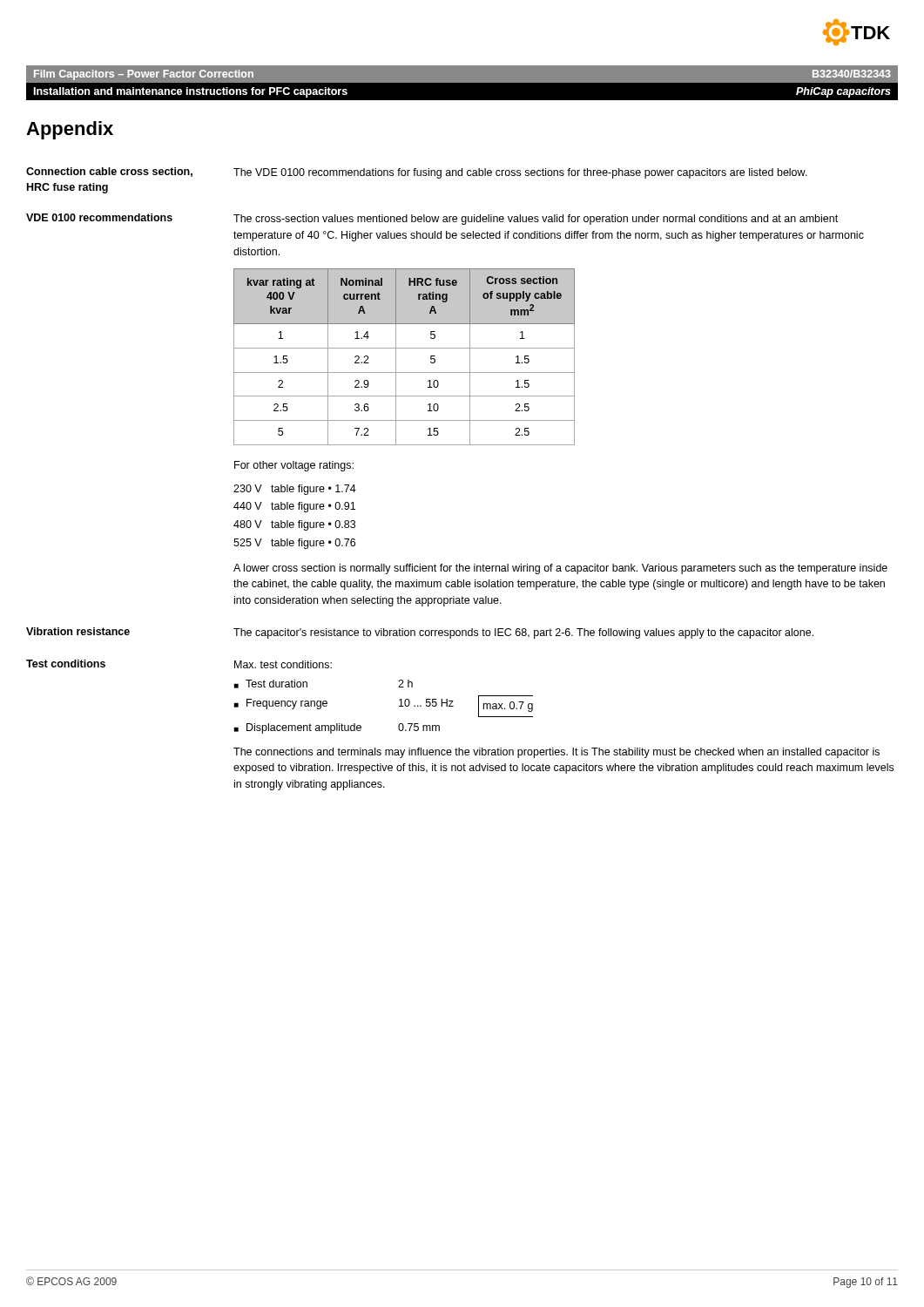Locate the block of text that opens with "440 V table figure •"
This screenshot has width=924, height=1307.
click(295, 507)
